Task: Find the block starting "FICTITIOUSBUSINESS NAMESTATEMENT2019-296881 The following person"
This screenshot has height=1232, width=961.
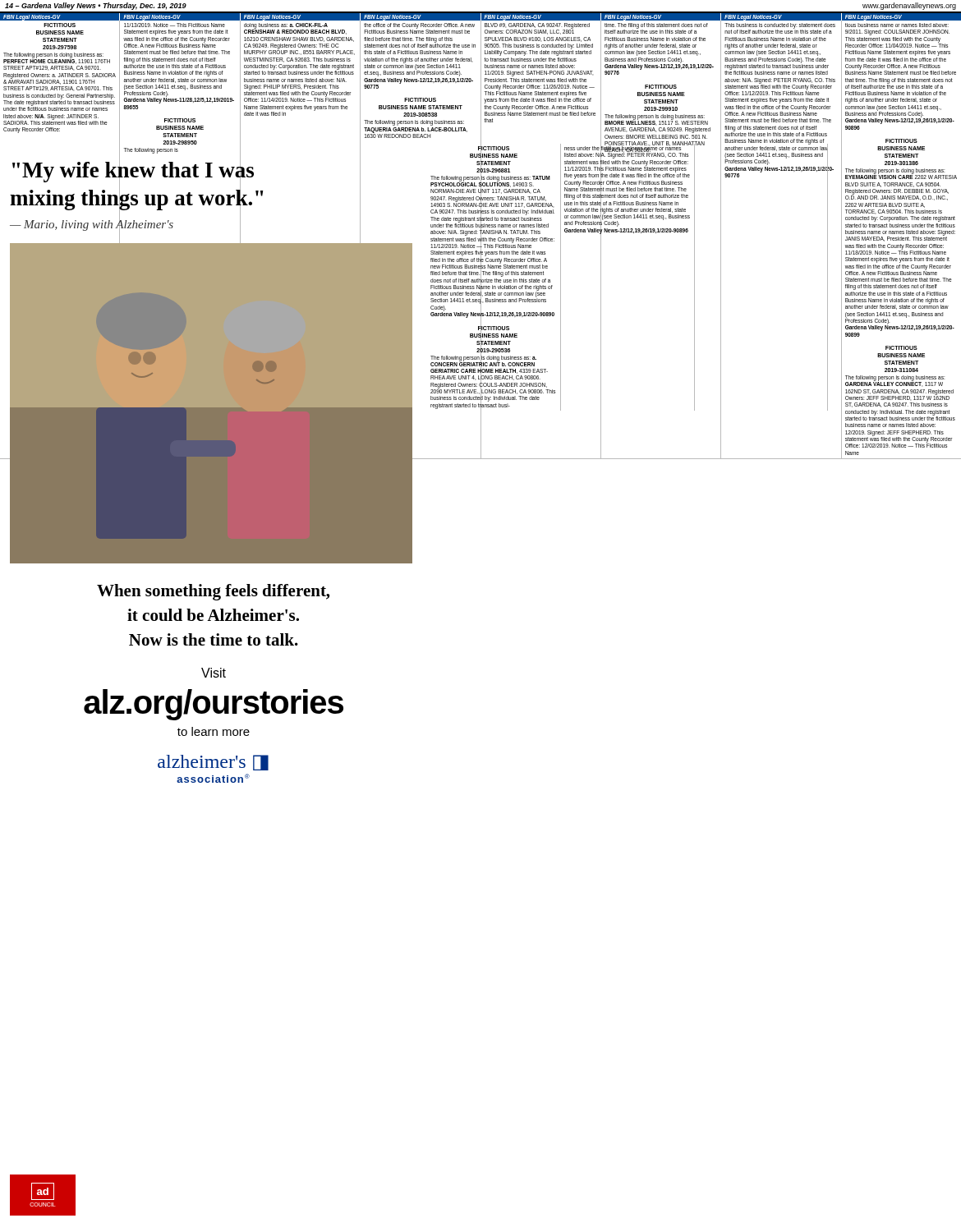Action: click(494, 277)
